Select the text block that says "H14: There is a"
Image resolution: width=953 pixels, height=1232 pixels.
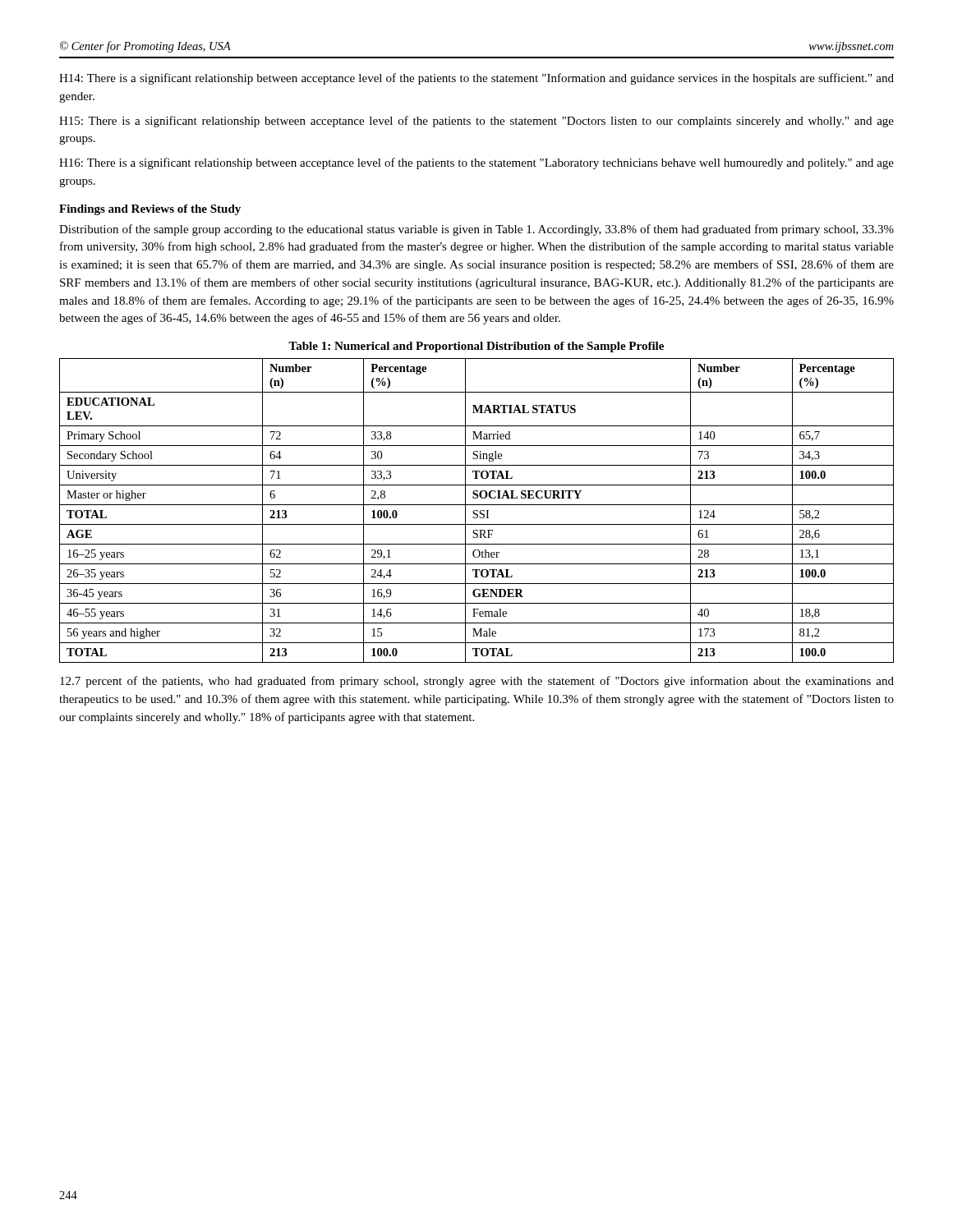(x=476, y=87)
